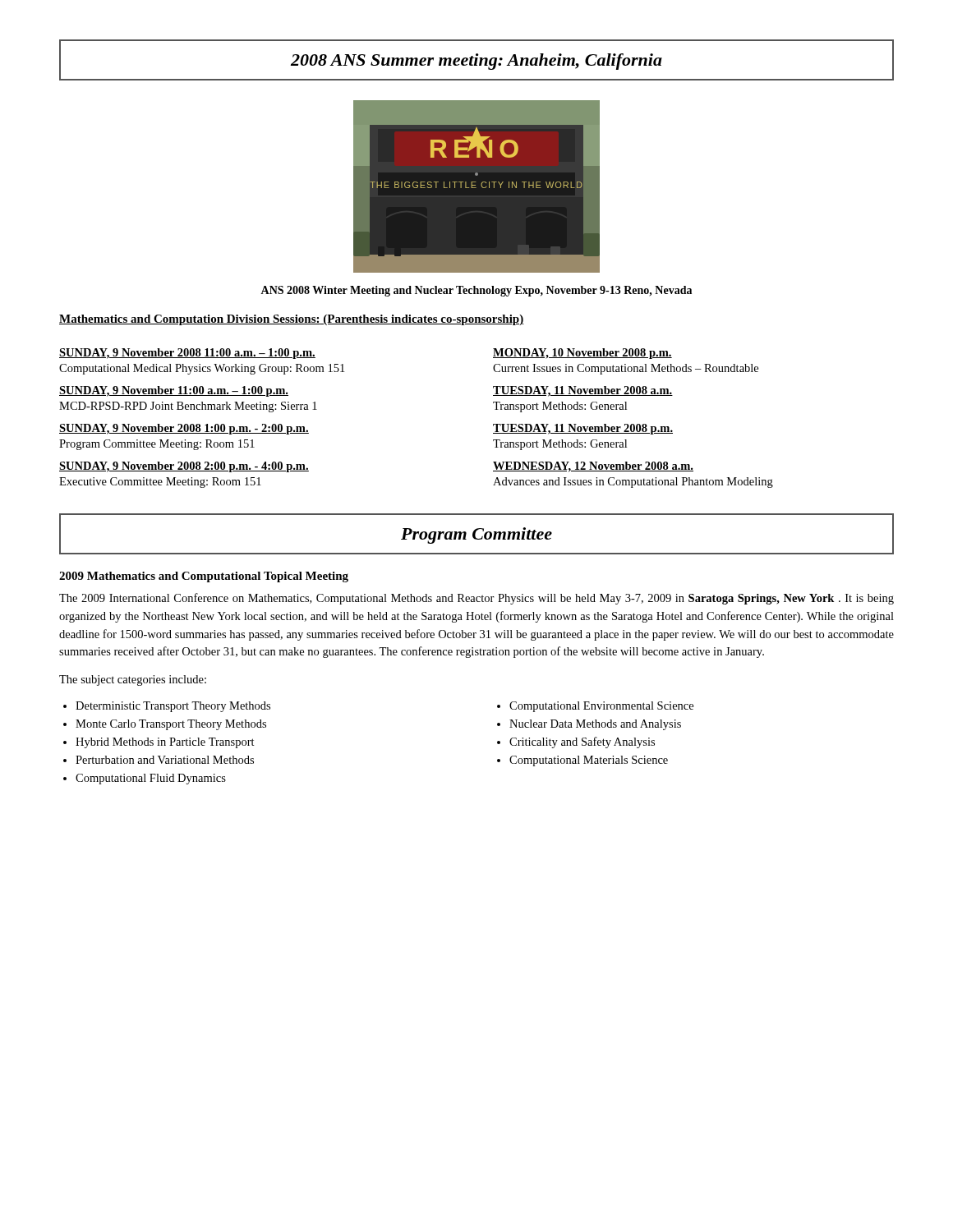Find the section header containing "WEDNESDAY, 12 November 2008 a.m."

(x=593, y=466)
